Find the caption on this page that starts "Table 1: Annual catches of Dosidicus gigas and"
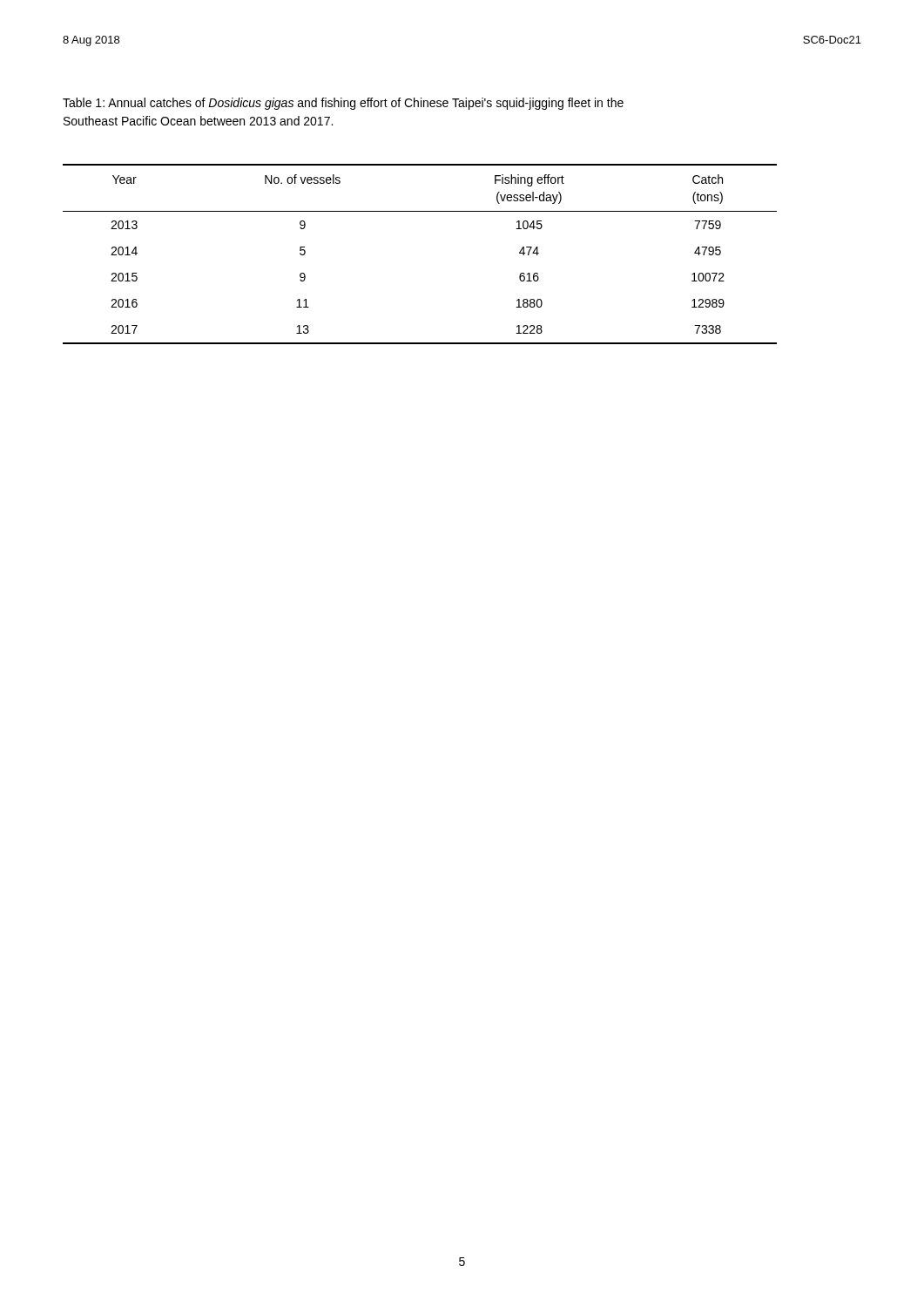 pyautogui.click(x=343, y=112)
